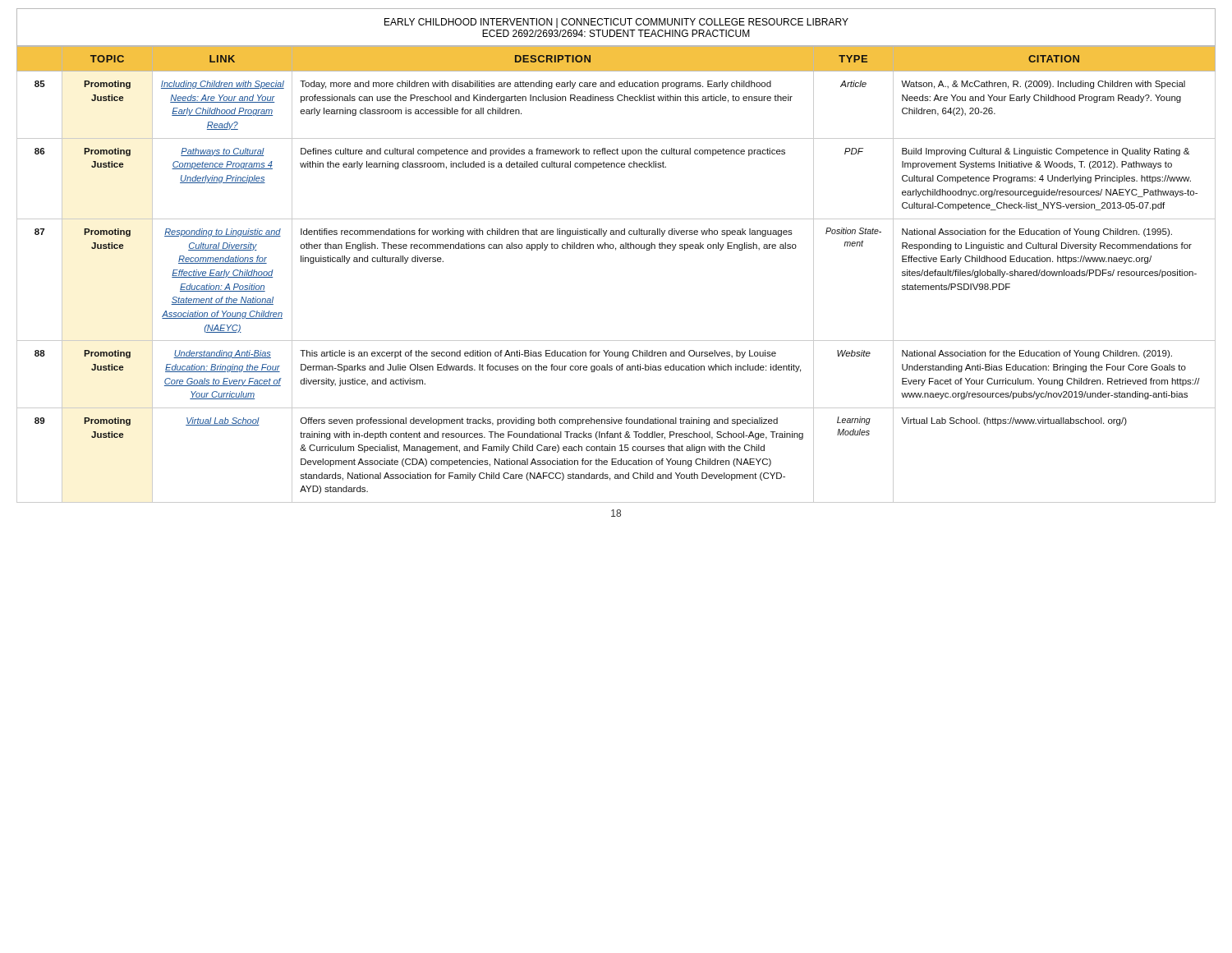Locate the table with the text "Build Improving Cultural"
Viewport: 1232px width, 953px height.
pyautogui.click(x=616, y=274)
